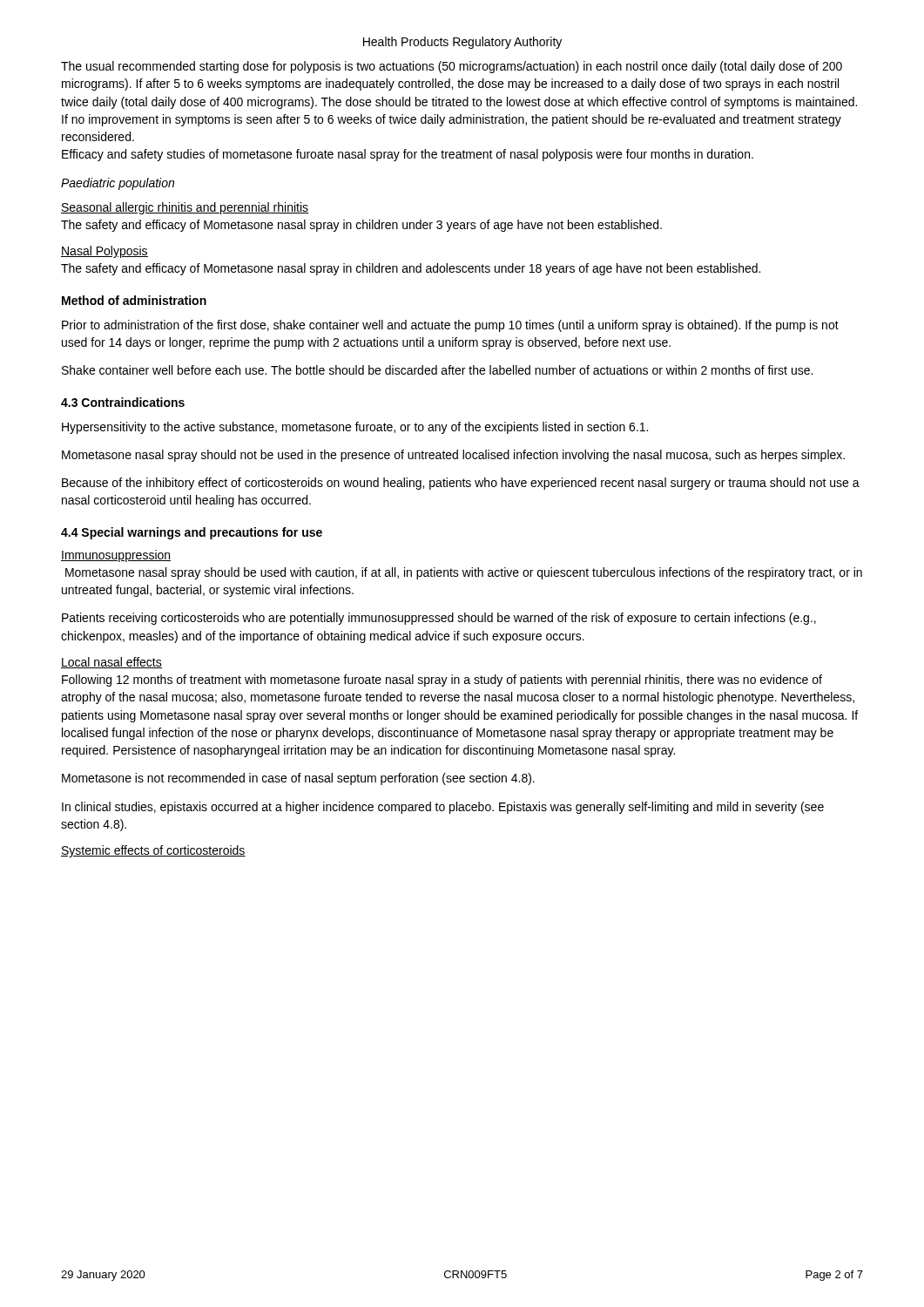Navigate to the passage starting "4.4 Special warnings and precautions for use"
Viewport: 924px width, 1307px height.
[192, 532]
